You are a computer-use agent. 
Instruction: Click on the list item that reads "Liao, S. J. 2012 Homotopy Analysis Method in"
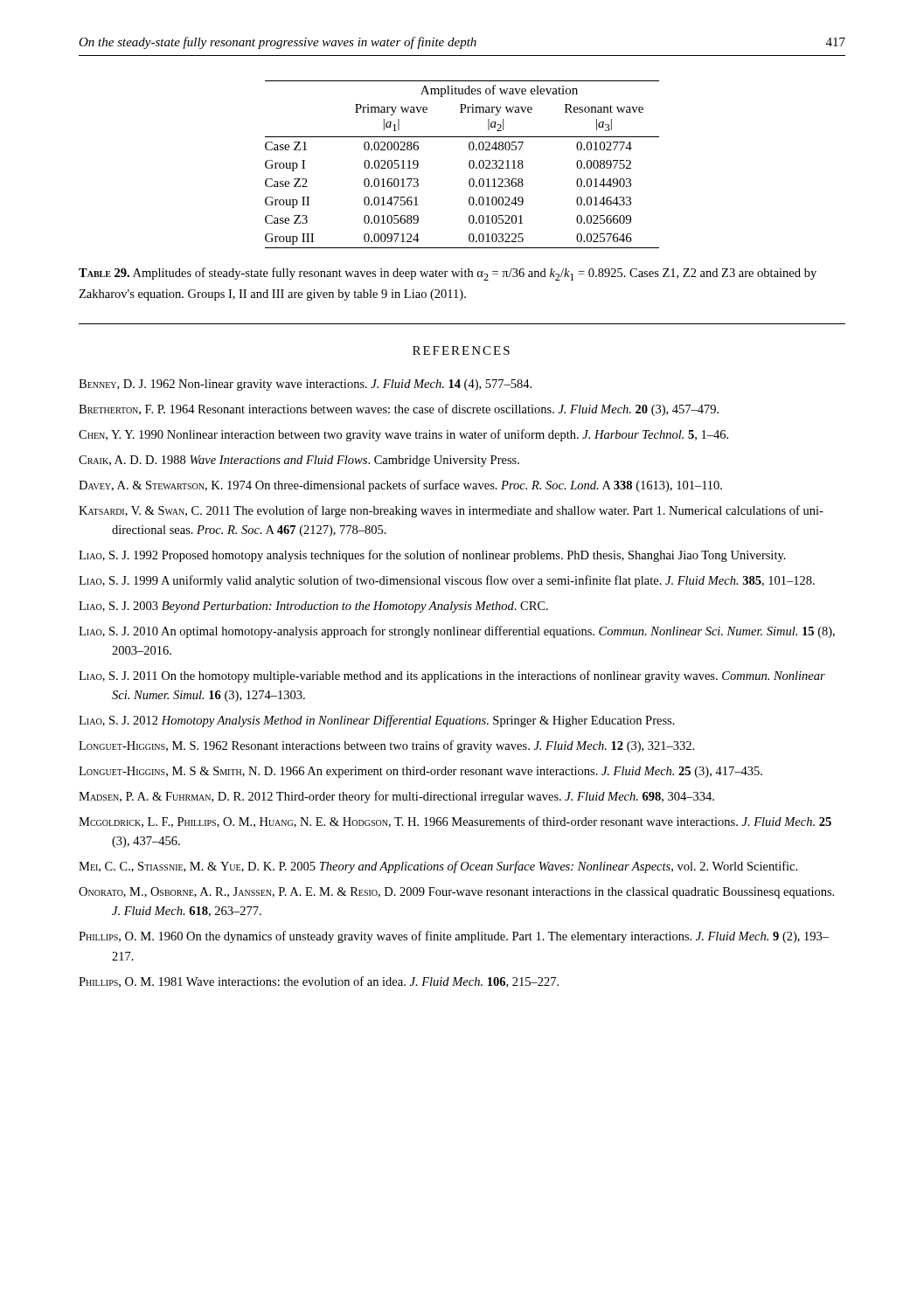pos(377,720)
